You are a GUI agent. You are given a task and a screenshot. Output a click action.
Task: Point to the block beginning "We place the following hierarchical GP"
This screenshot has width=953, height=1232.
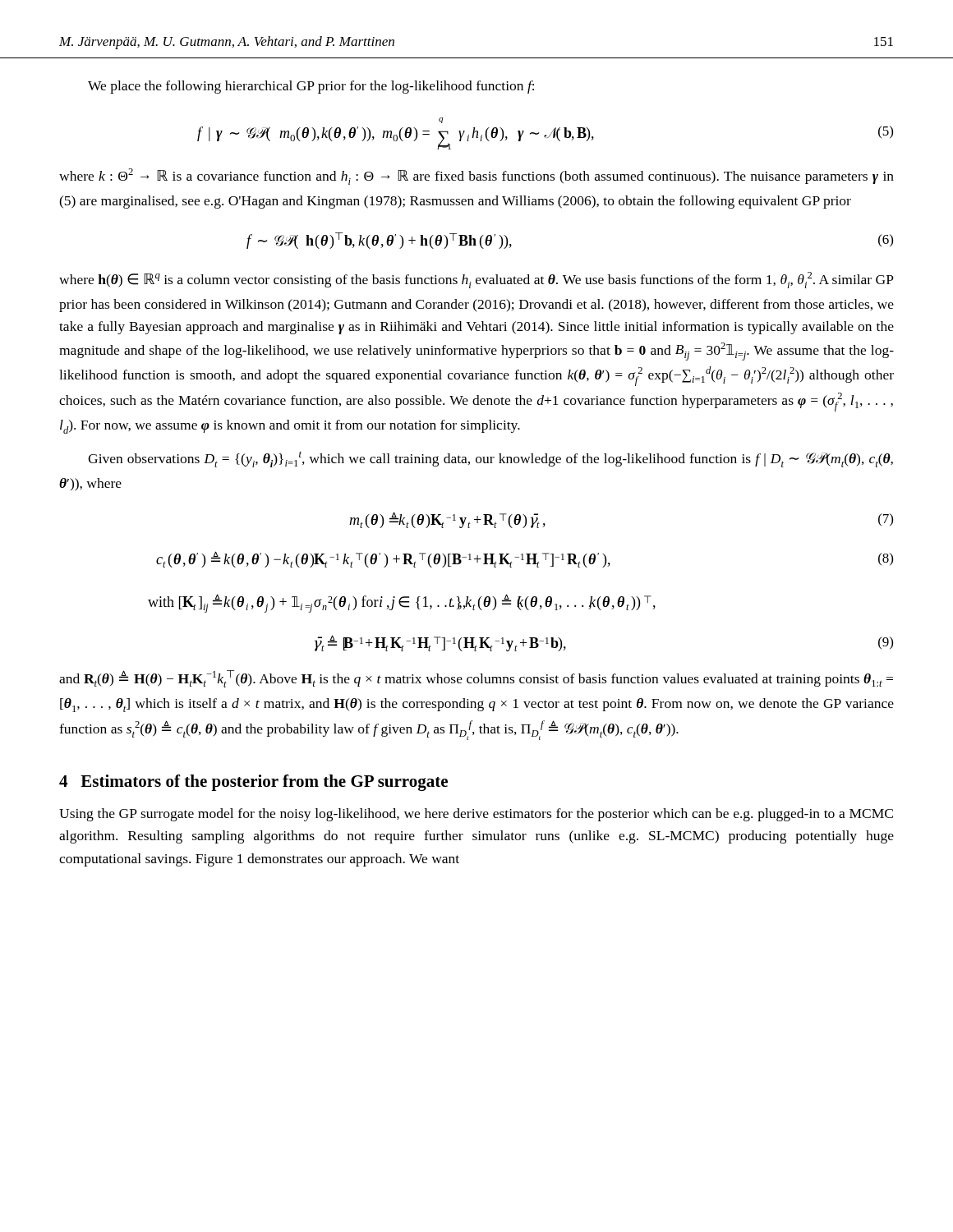[x=476, y=86]
